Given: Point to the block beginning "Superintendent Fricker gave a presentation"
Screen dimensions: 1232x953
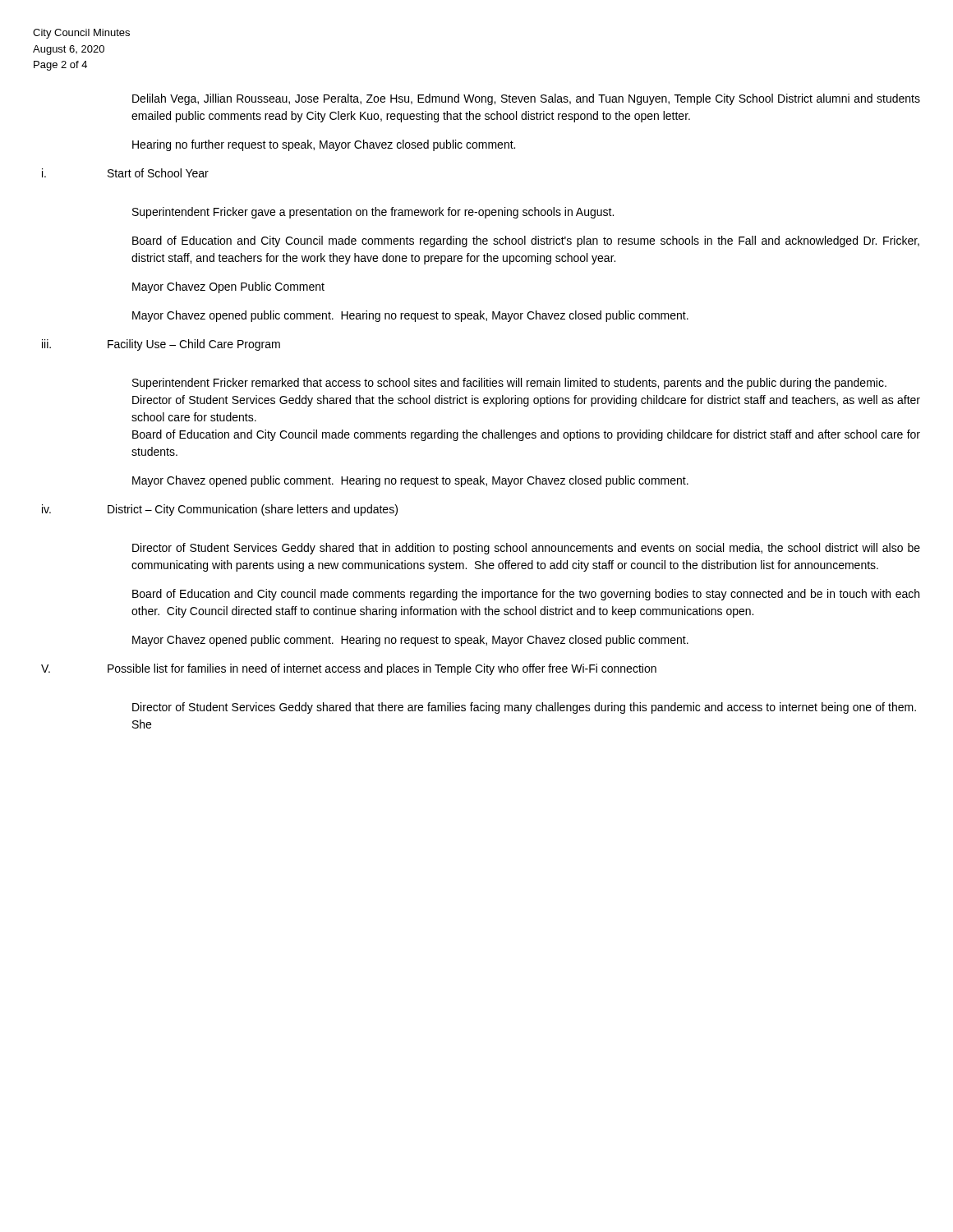Looking at the screenshot, I should coord(373,212).
